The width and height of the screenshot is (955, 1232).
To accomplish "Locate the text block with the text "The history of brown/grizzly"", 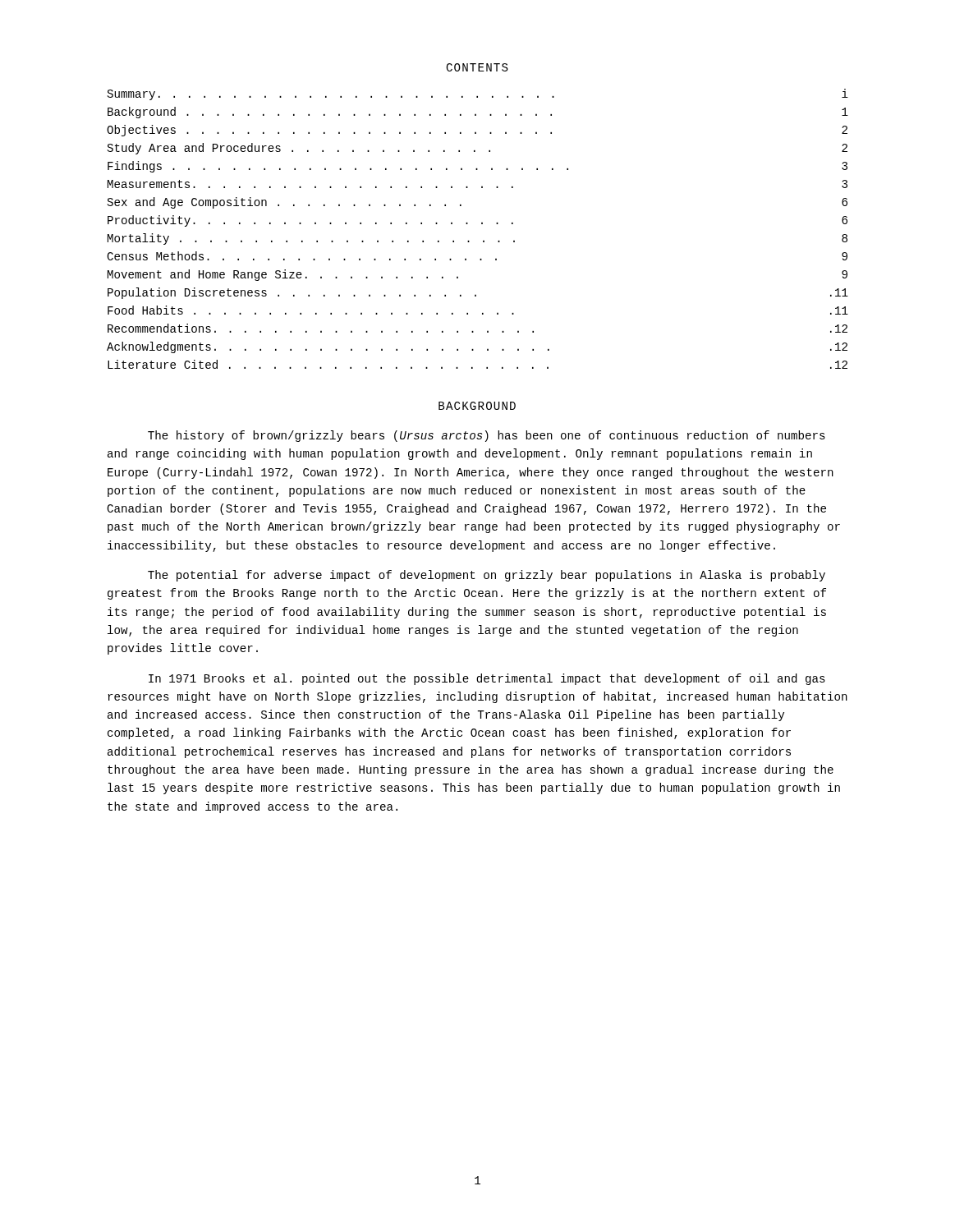I will point(474,491).
